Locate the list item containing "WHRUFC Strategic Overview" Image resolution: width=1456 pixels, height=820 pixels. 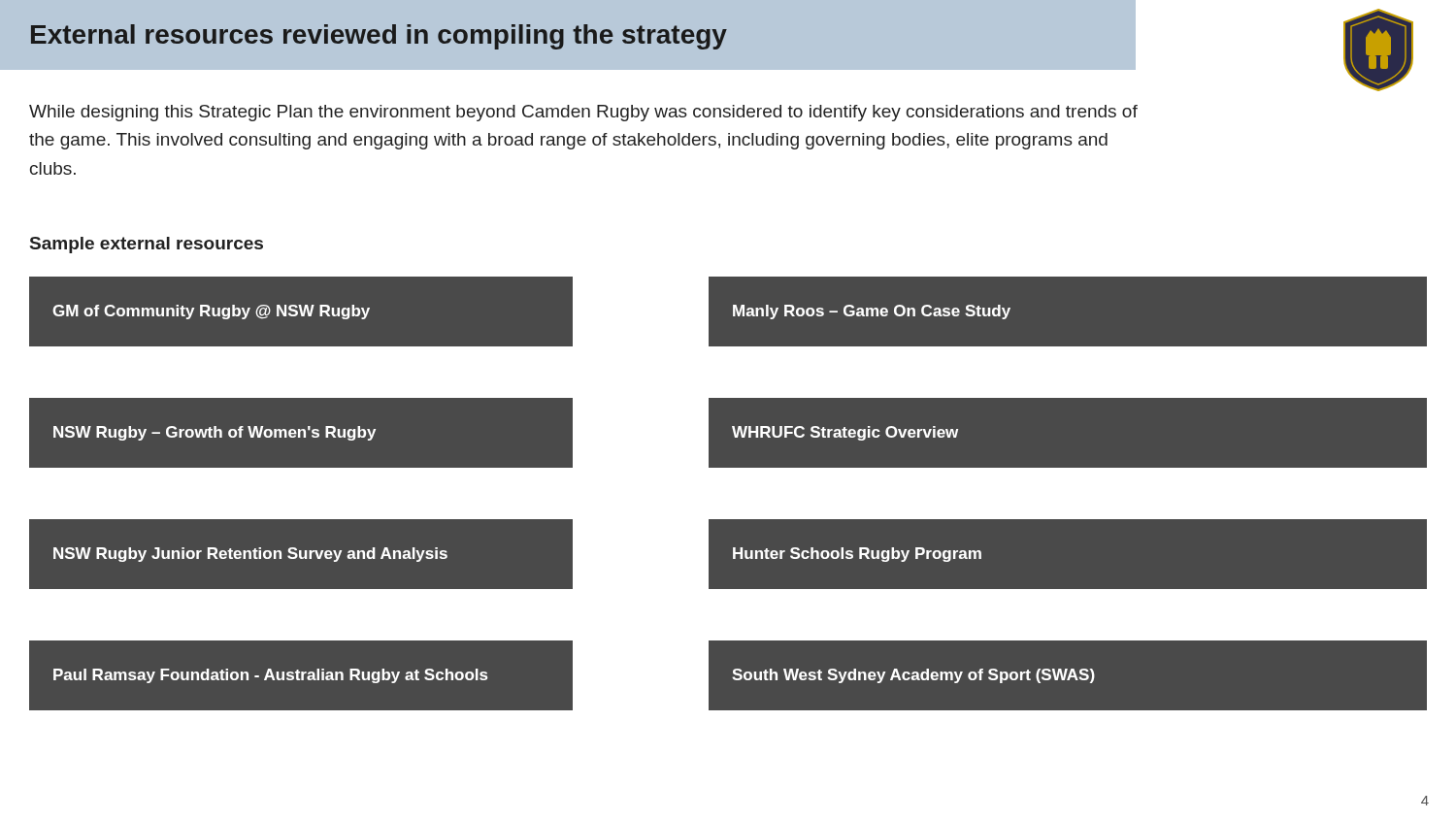tap(845, 433)
